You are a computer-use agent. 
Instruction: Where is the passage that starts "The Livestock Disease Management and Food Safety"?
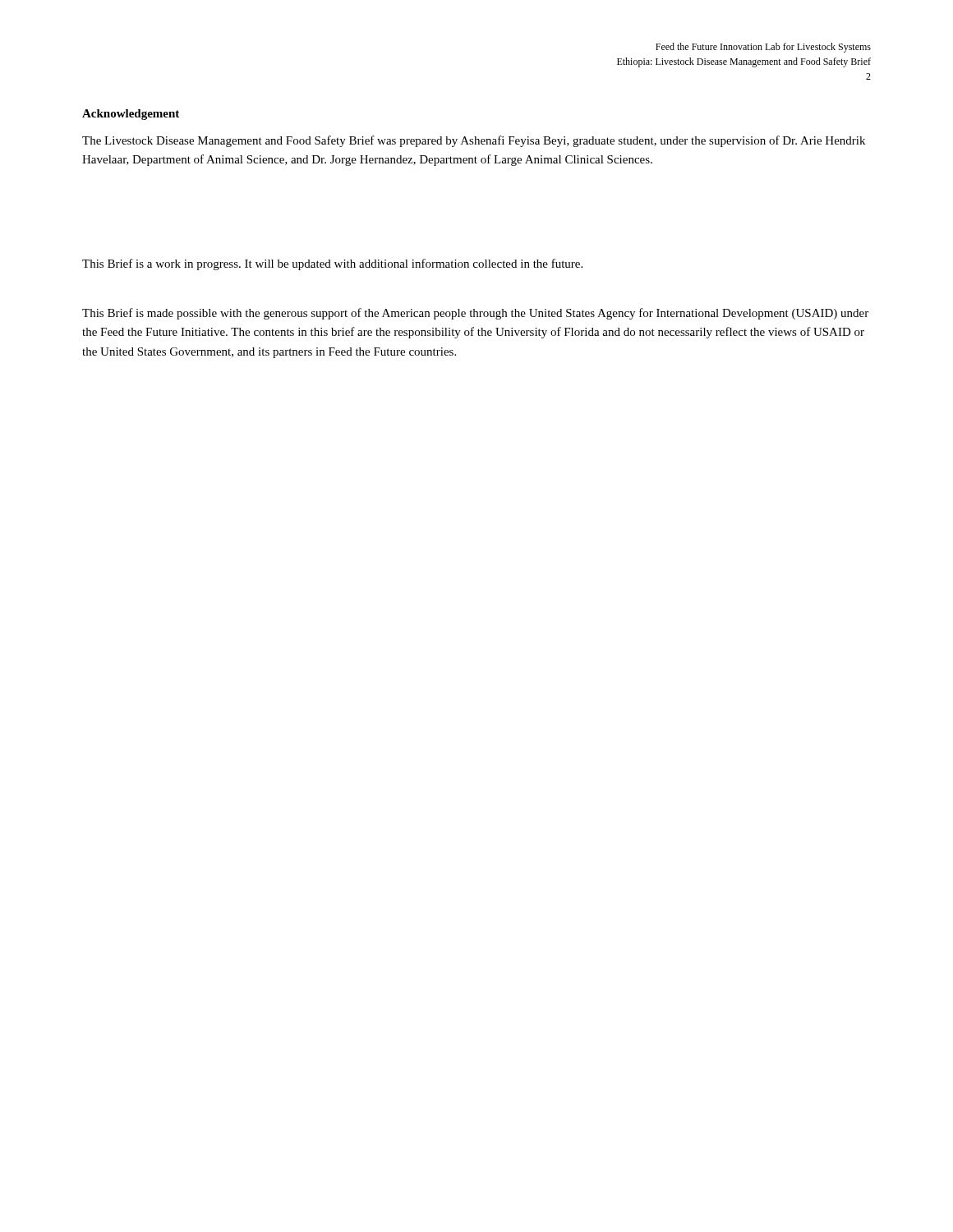[x=474, y=150]
